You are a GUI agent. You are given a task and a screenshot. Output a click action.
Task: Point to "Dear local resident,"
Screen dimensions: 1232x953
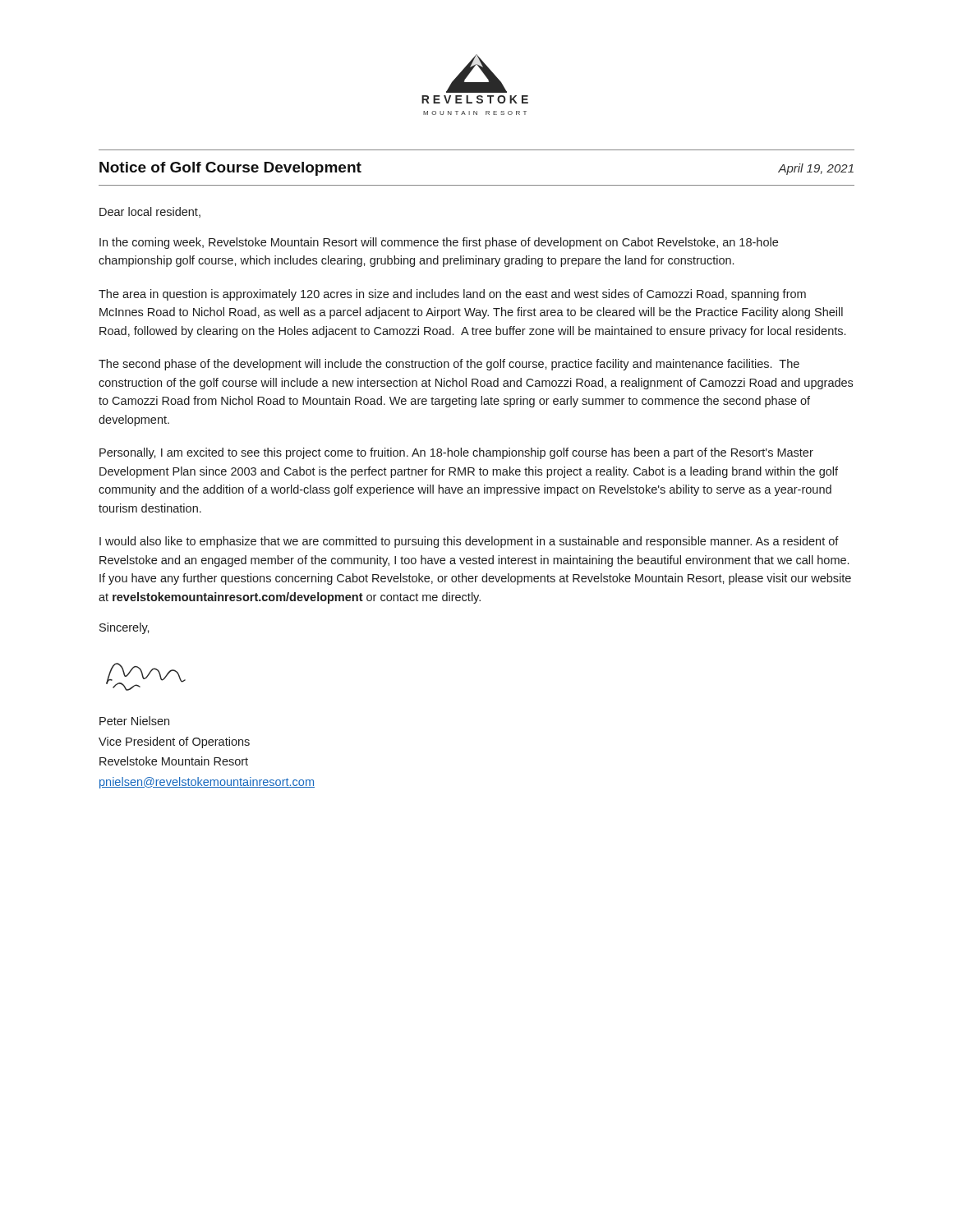[150, 212]
